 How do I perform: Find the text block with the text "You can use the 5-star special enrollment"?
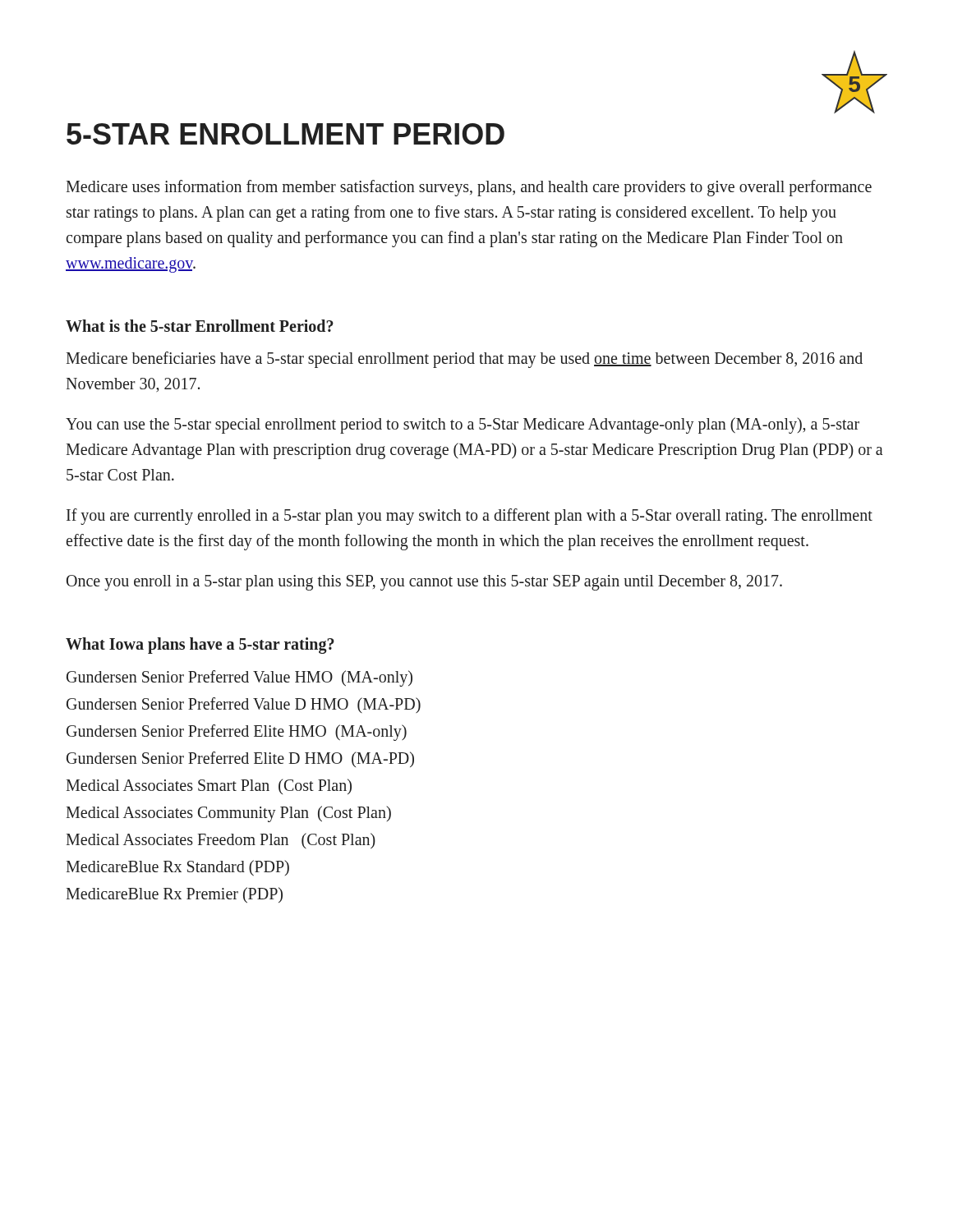click(474, 449)
